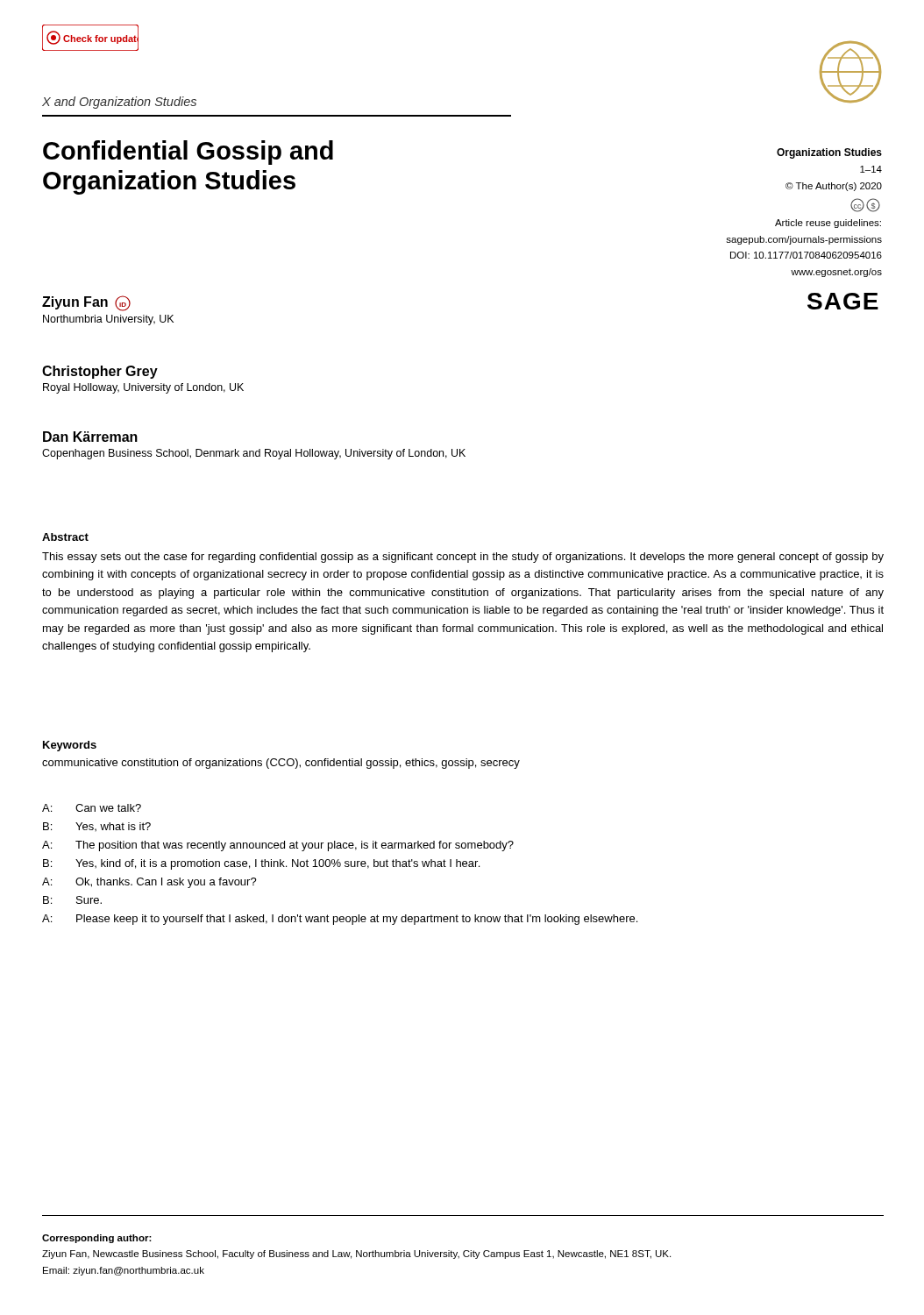Click where it says "B:Yes, what is it?"
The height and width of the screenshot is (1315, 924).
(x=97, y=827)
